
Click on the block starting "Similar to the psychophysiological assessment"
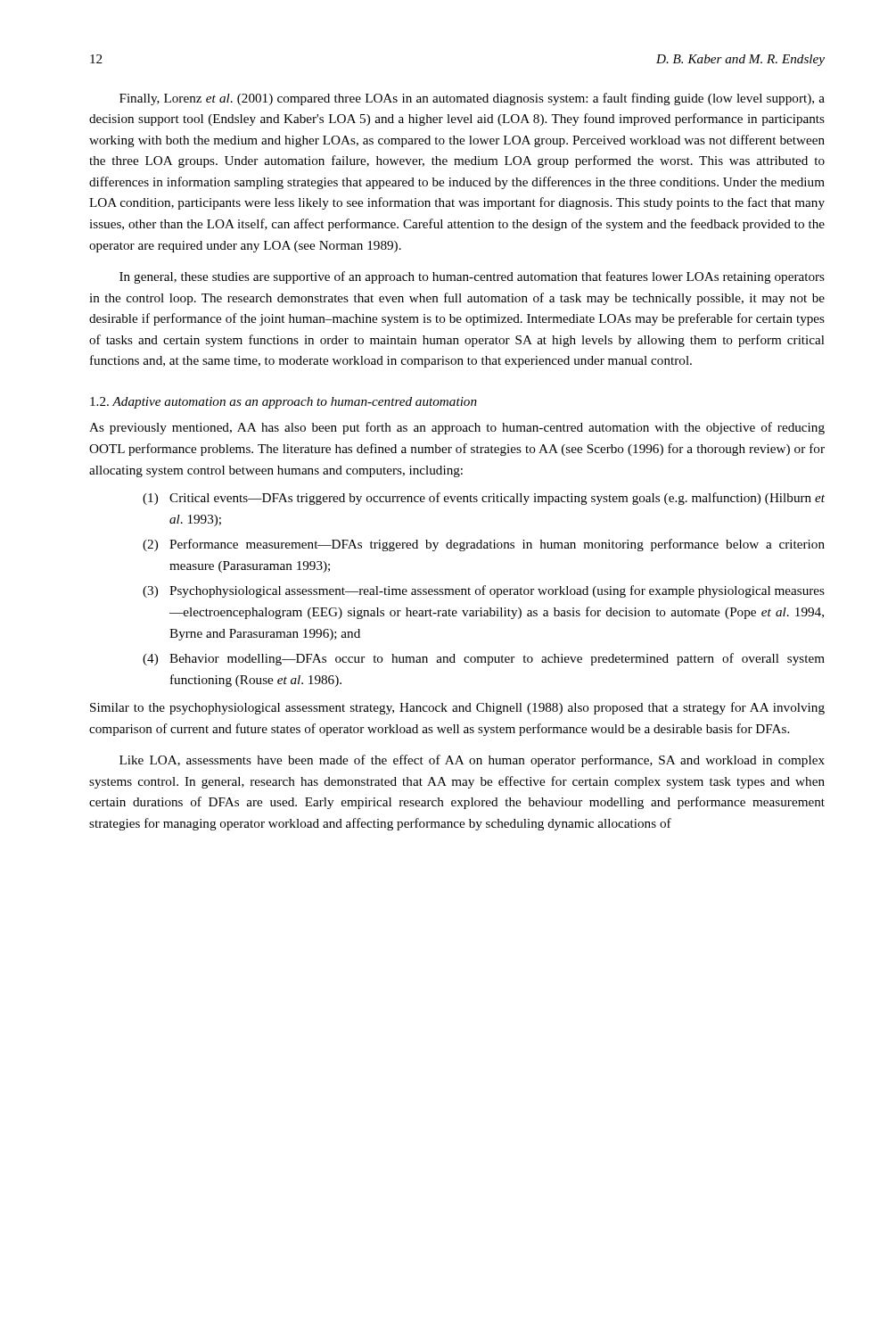tap(457, 718)
